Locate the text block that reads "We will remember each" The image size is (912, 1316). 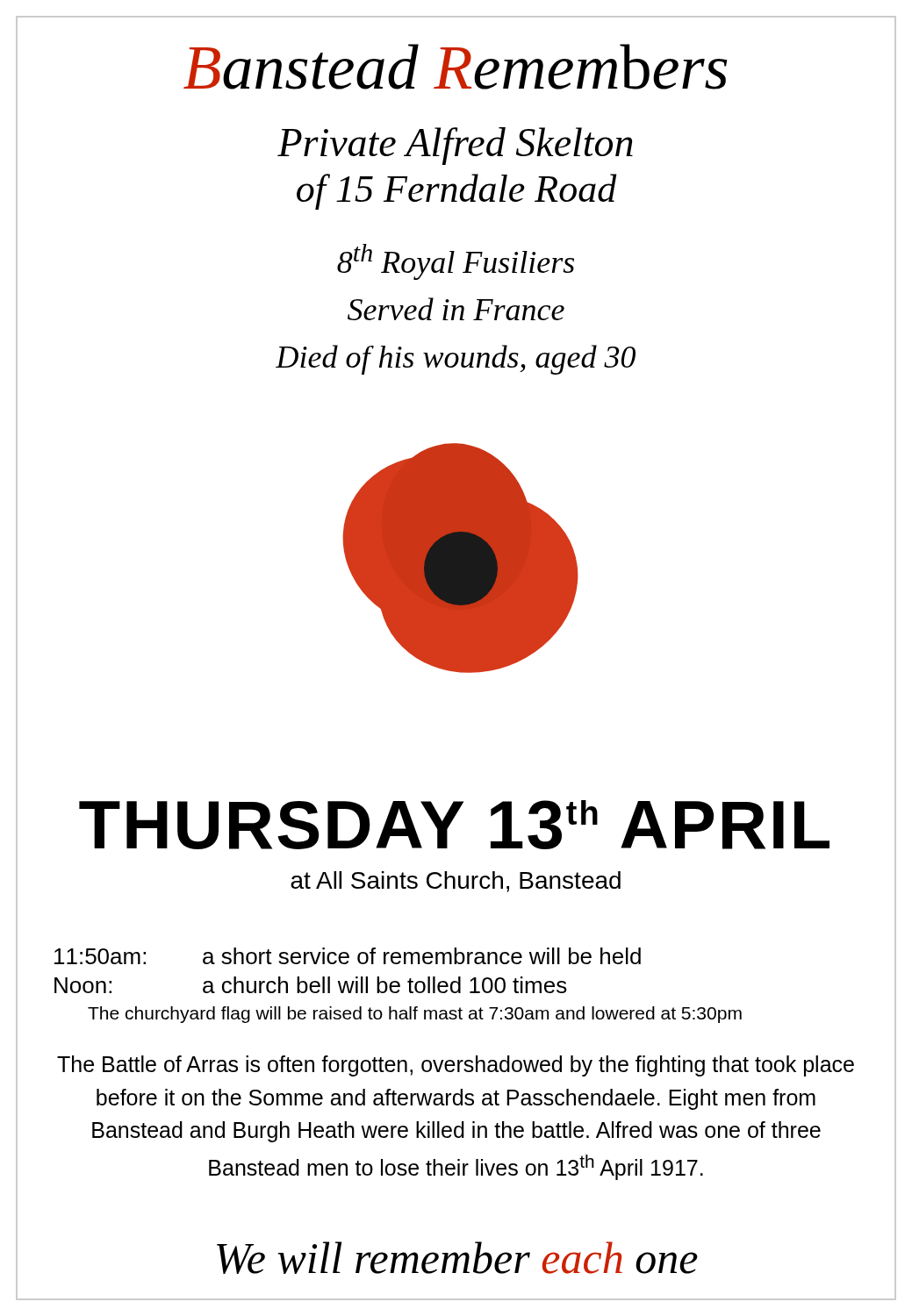(x=456, y=1258)
